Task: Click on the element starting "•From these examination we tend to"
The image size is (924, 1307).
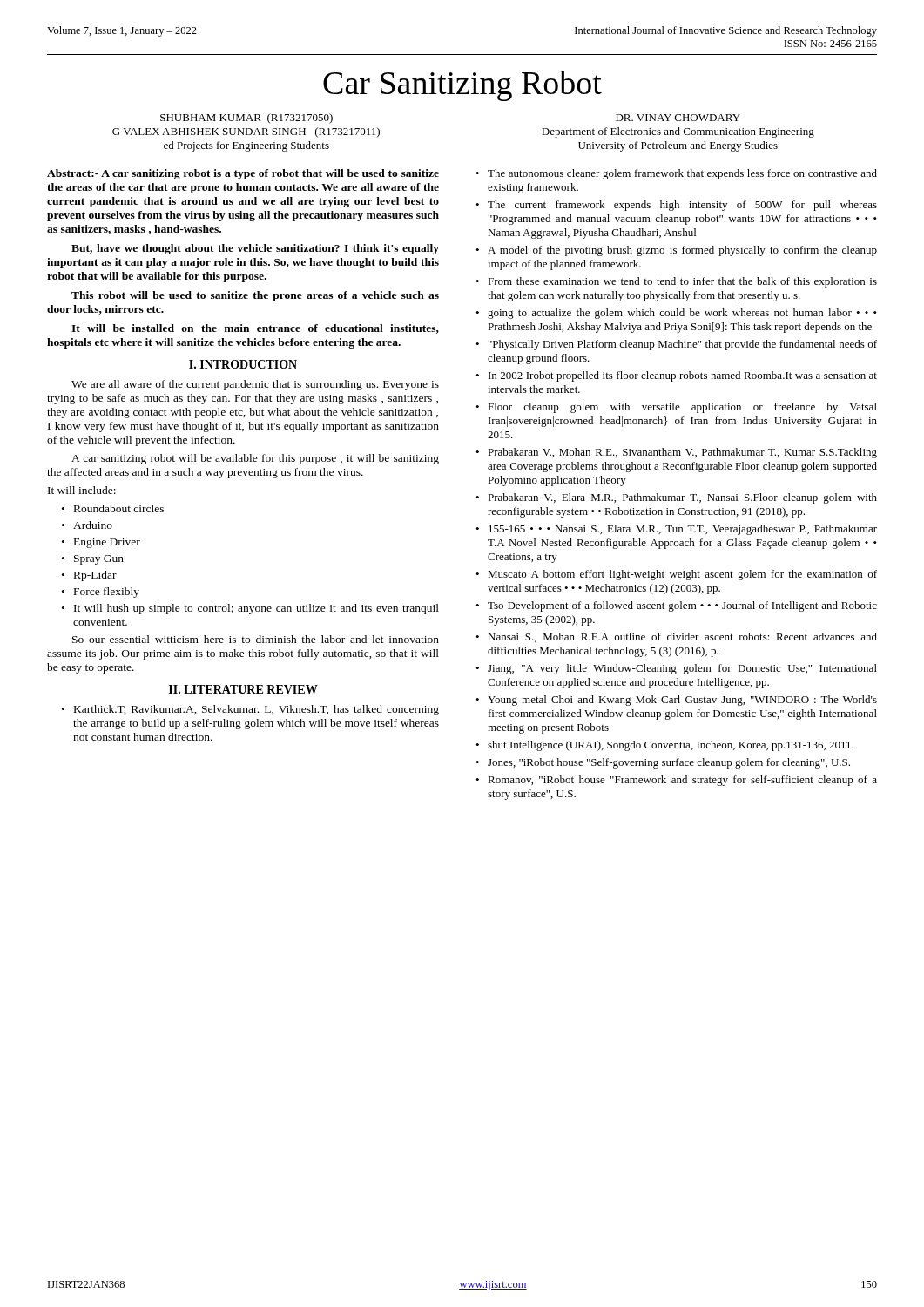Action: [x=676, y=288]
